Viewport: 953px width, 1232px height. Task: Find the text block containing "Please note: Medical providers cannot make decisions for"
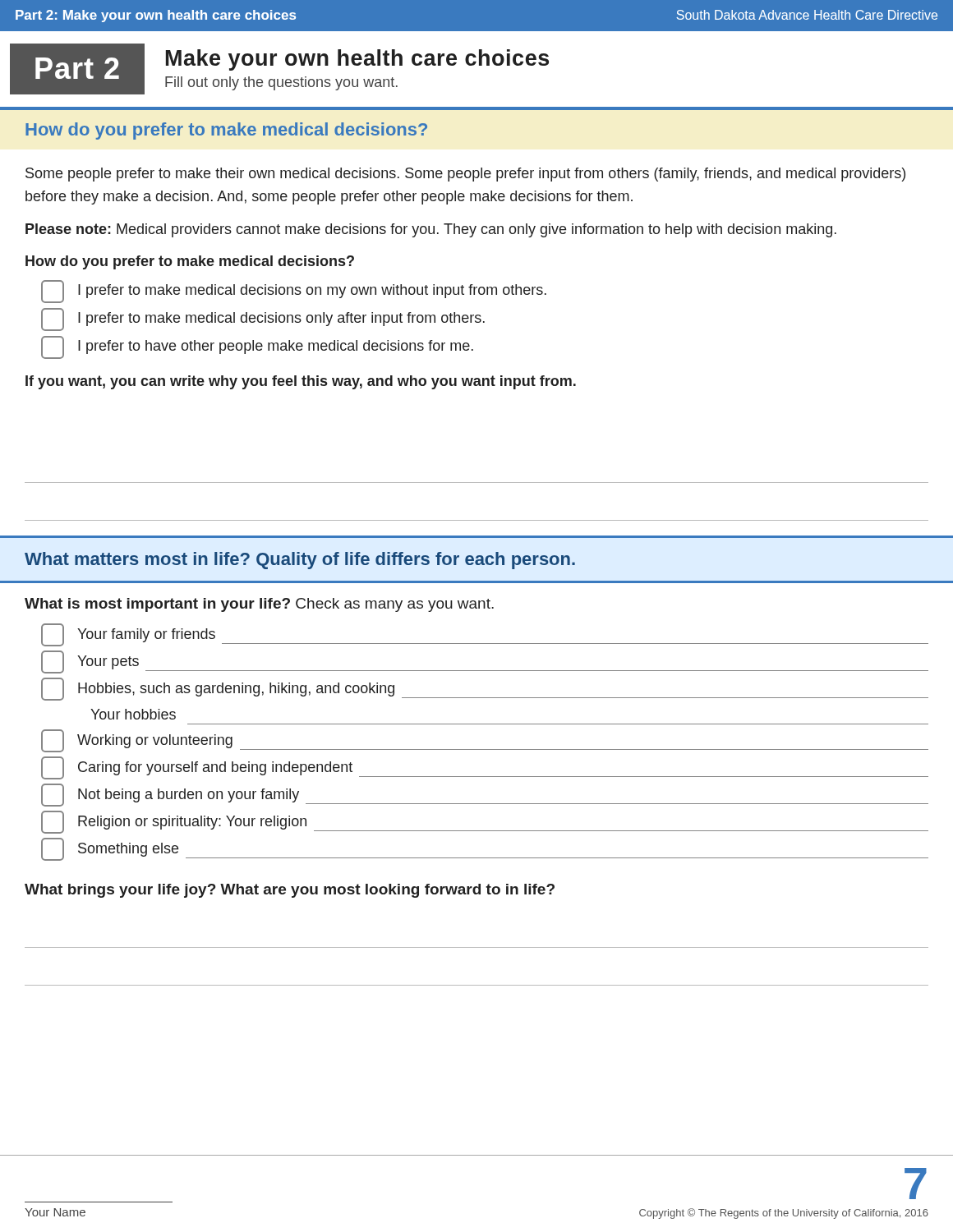pos(431,229)
